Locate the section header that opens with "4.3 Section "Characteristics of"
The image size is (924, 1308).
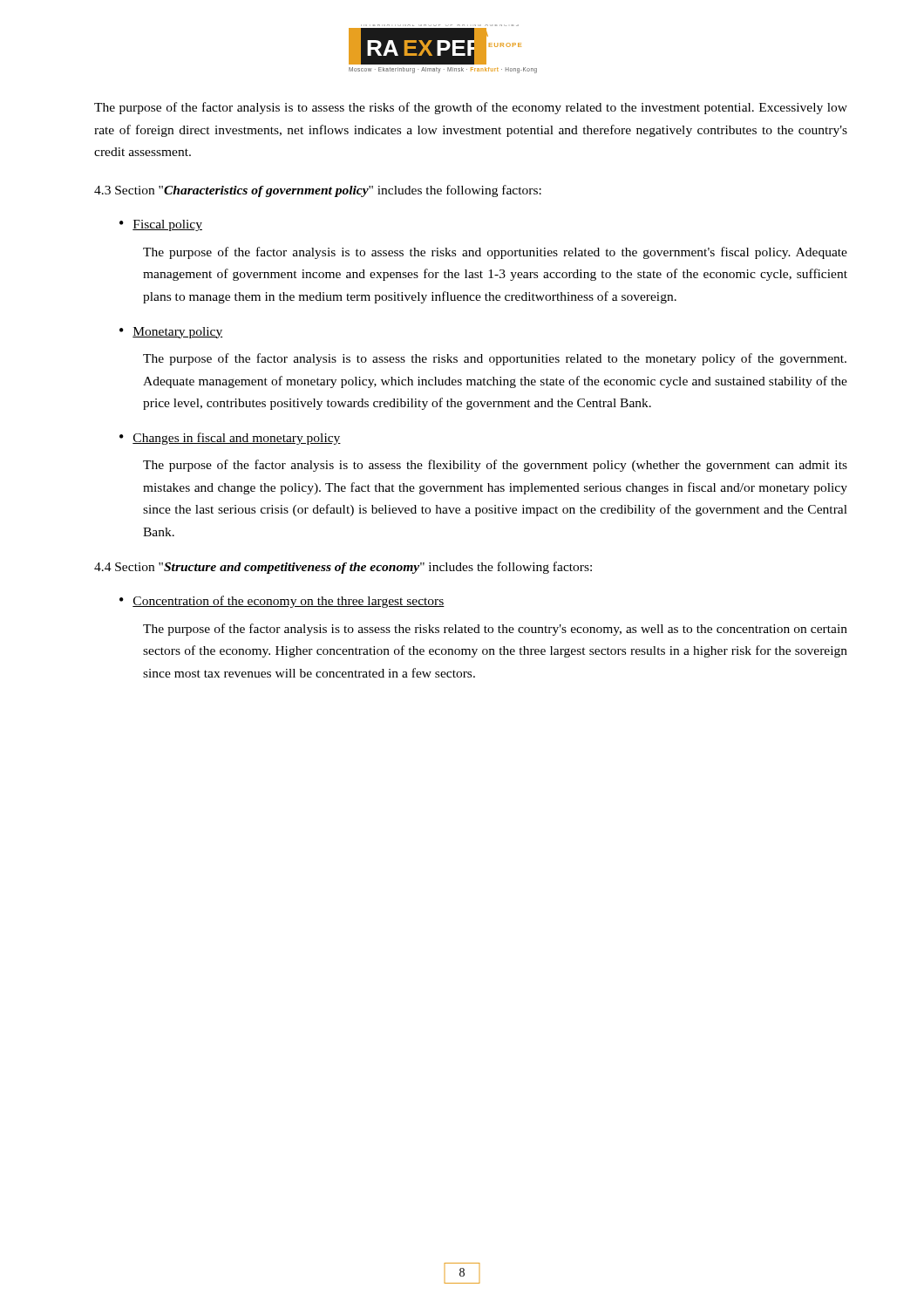[x=318, y=189]
